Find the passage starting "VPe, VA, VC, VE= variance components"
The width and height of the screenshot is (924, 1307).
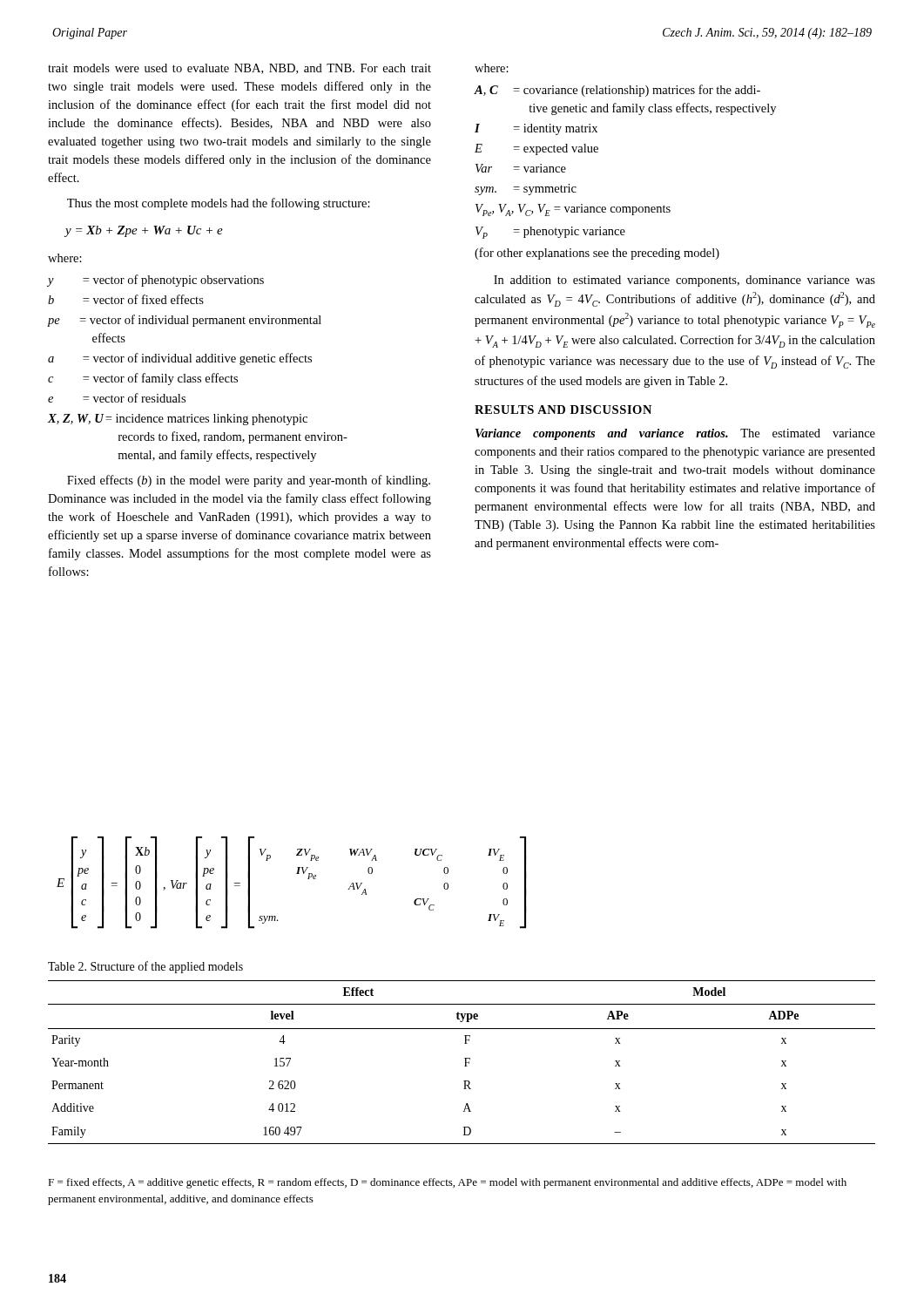pyautogui.click(x=573, y=210)
